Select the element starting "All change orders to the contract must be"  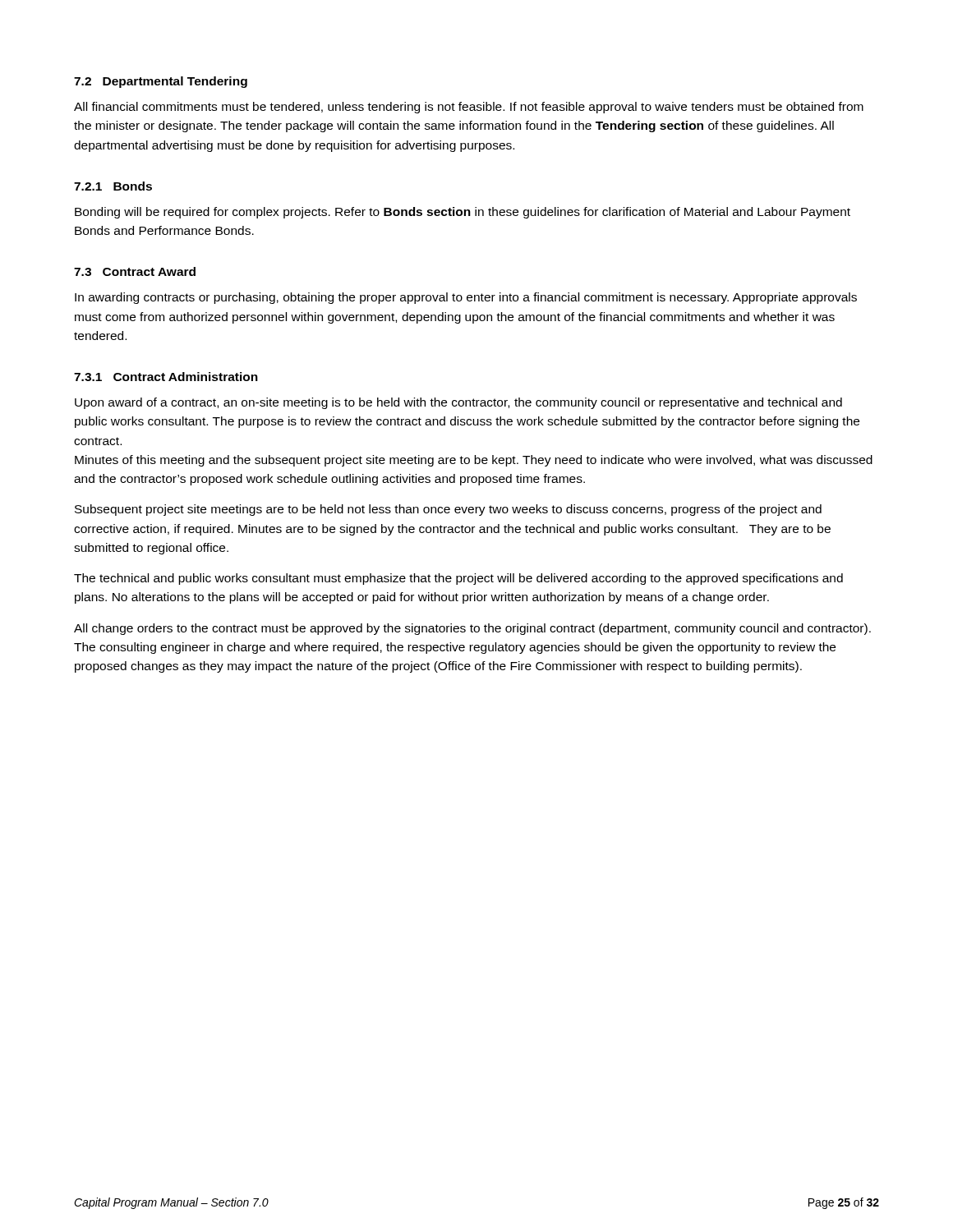tap(475, 647)
